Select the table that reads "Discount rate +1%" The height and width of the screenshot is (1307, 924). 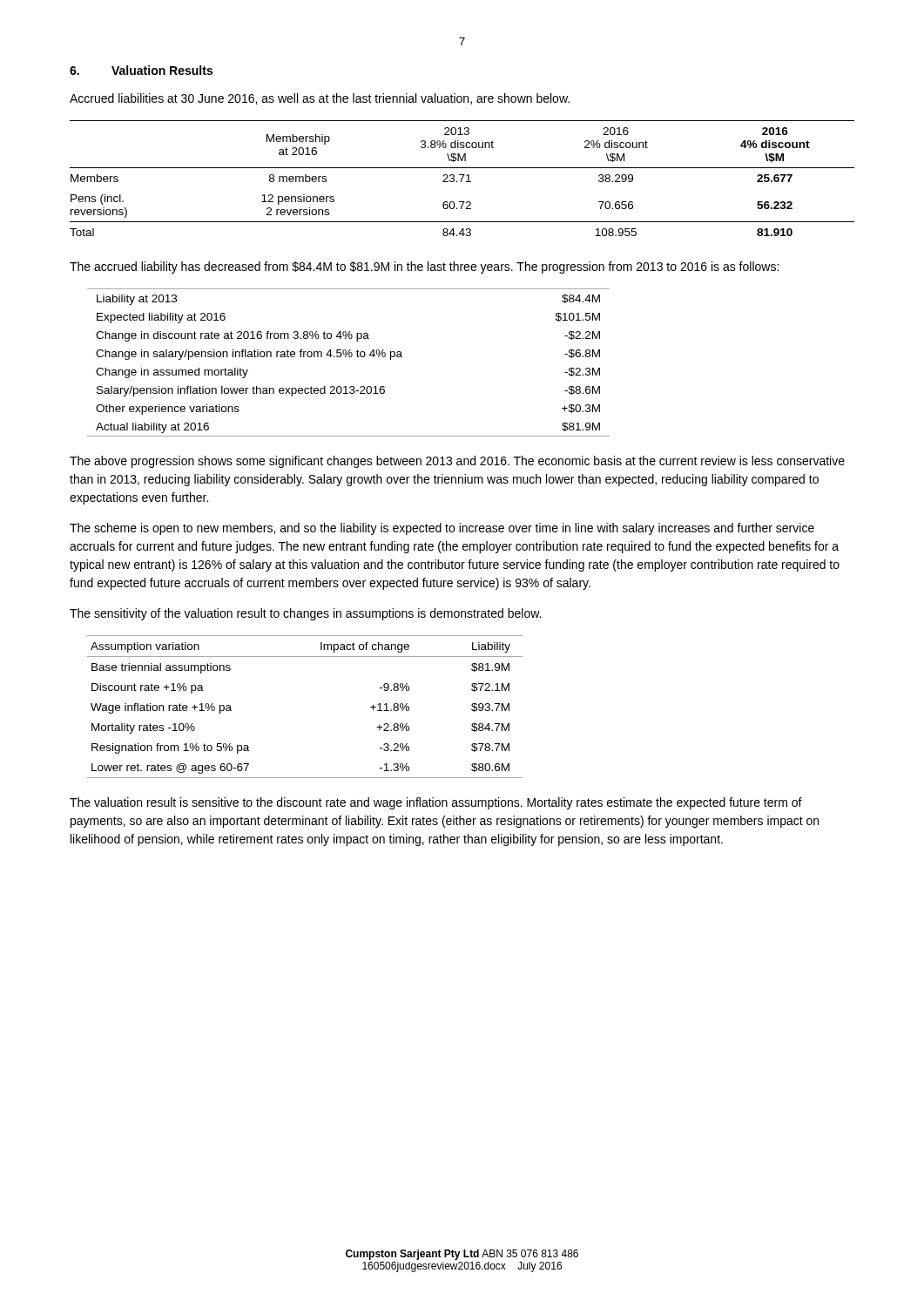click(462, 707)
